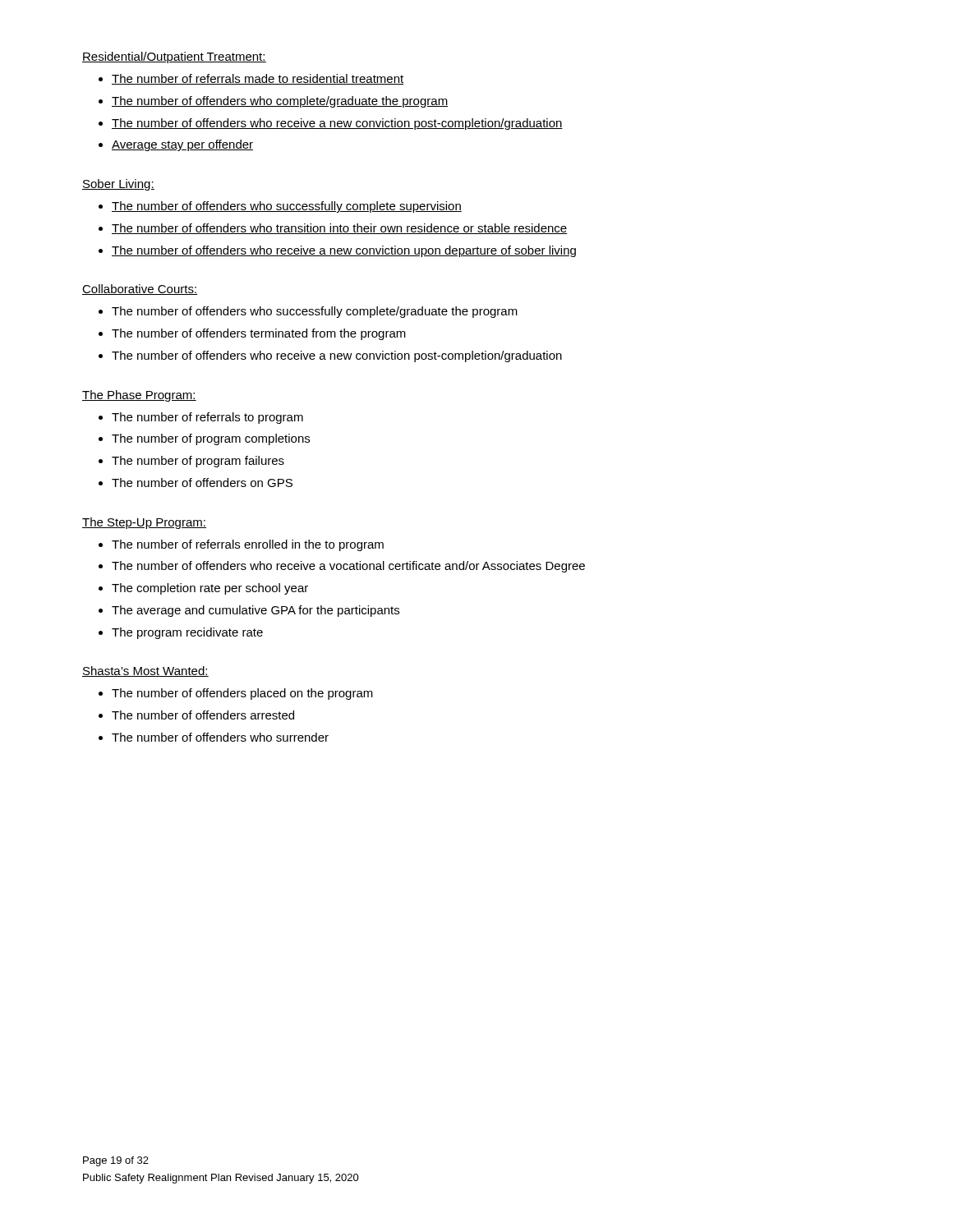Click on the block starting "The Step-Up Program:"

click(144, 522)
